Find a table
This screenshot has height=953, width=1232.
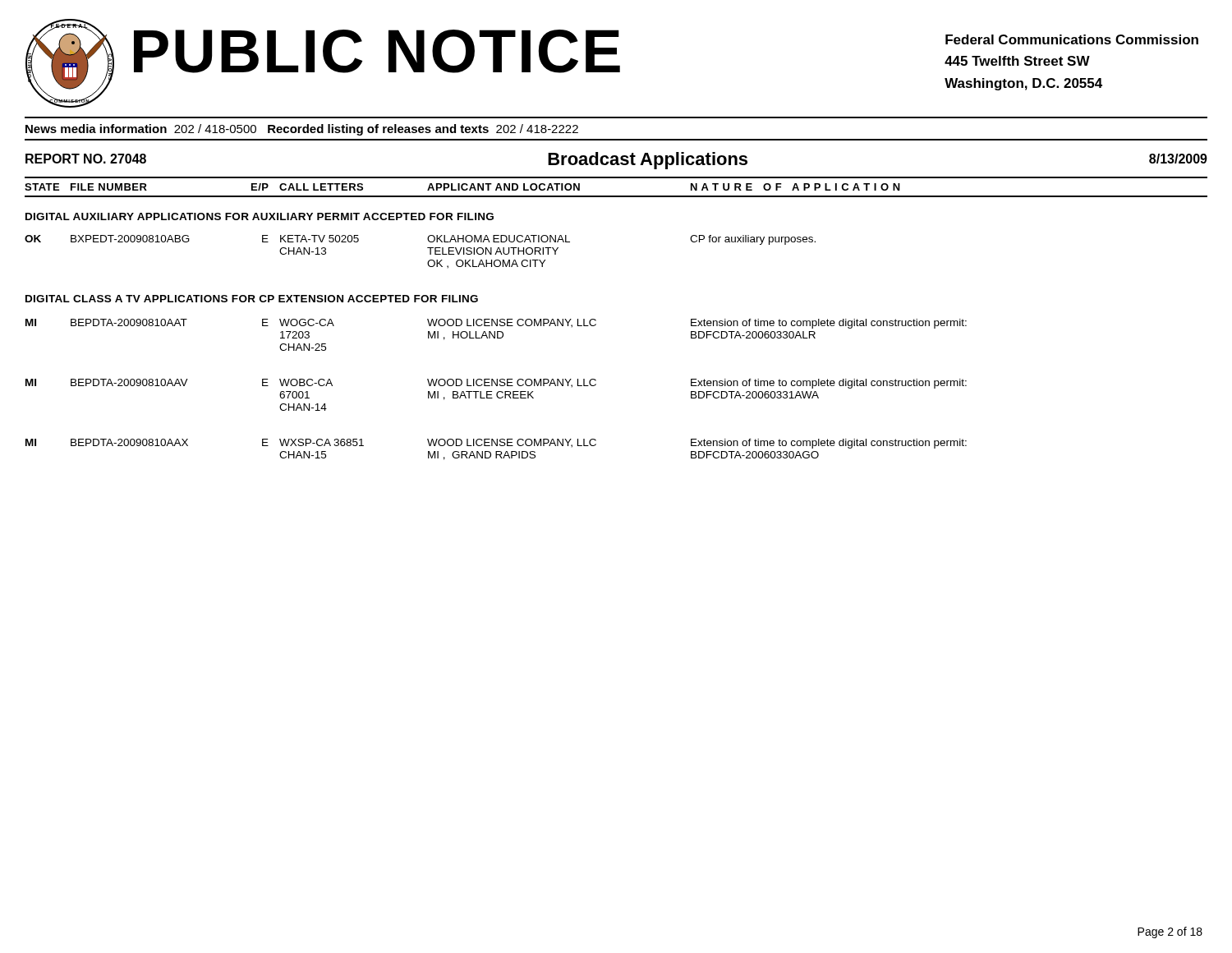coord(616,187)
